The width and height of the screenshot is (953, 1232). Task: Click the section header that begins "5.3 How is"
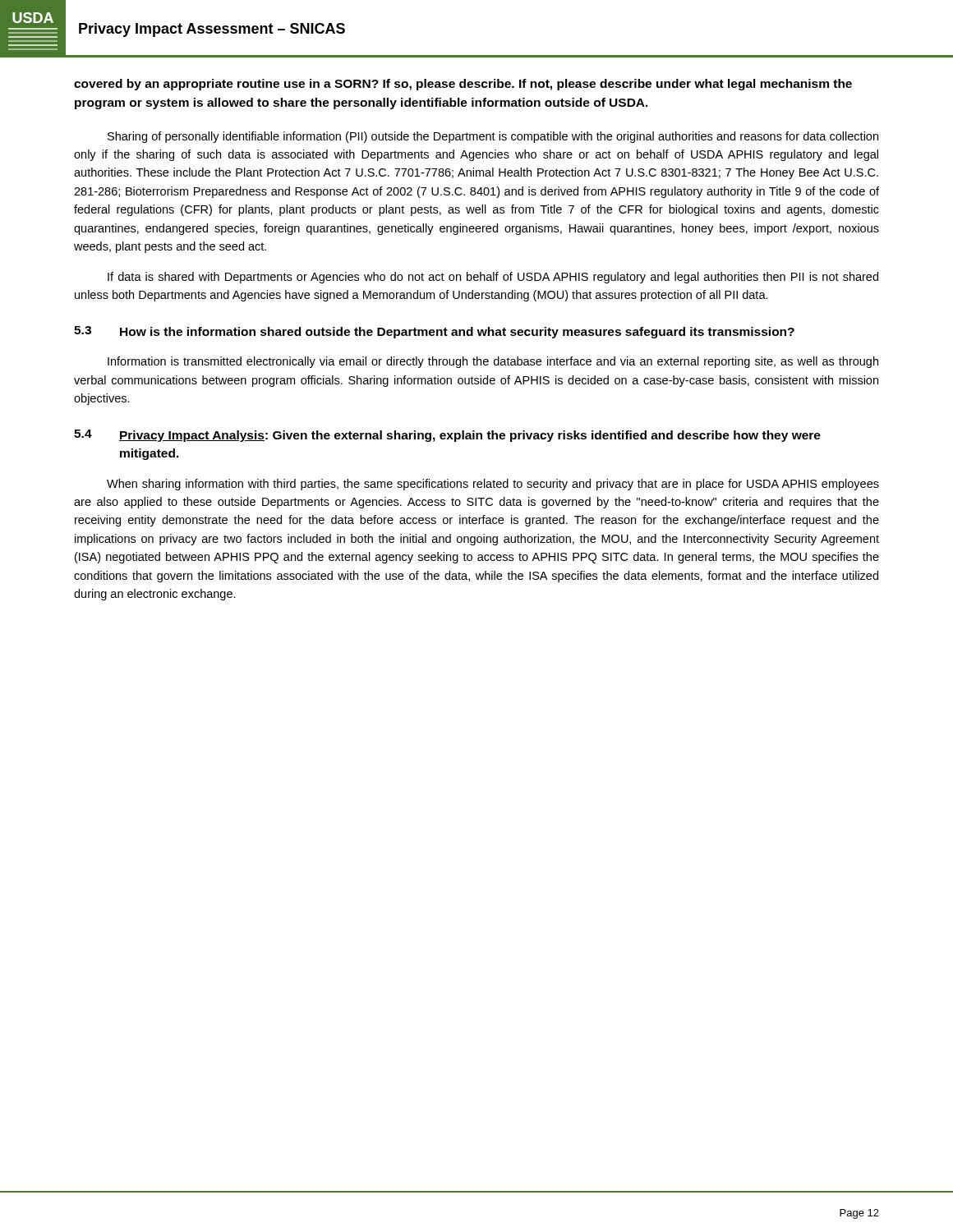434,332
